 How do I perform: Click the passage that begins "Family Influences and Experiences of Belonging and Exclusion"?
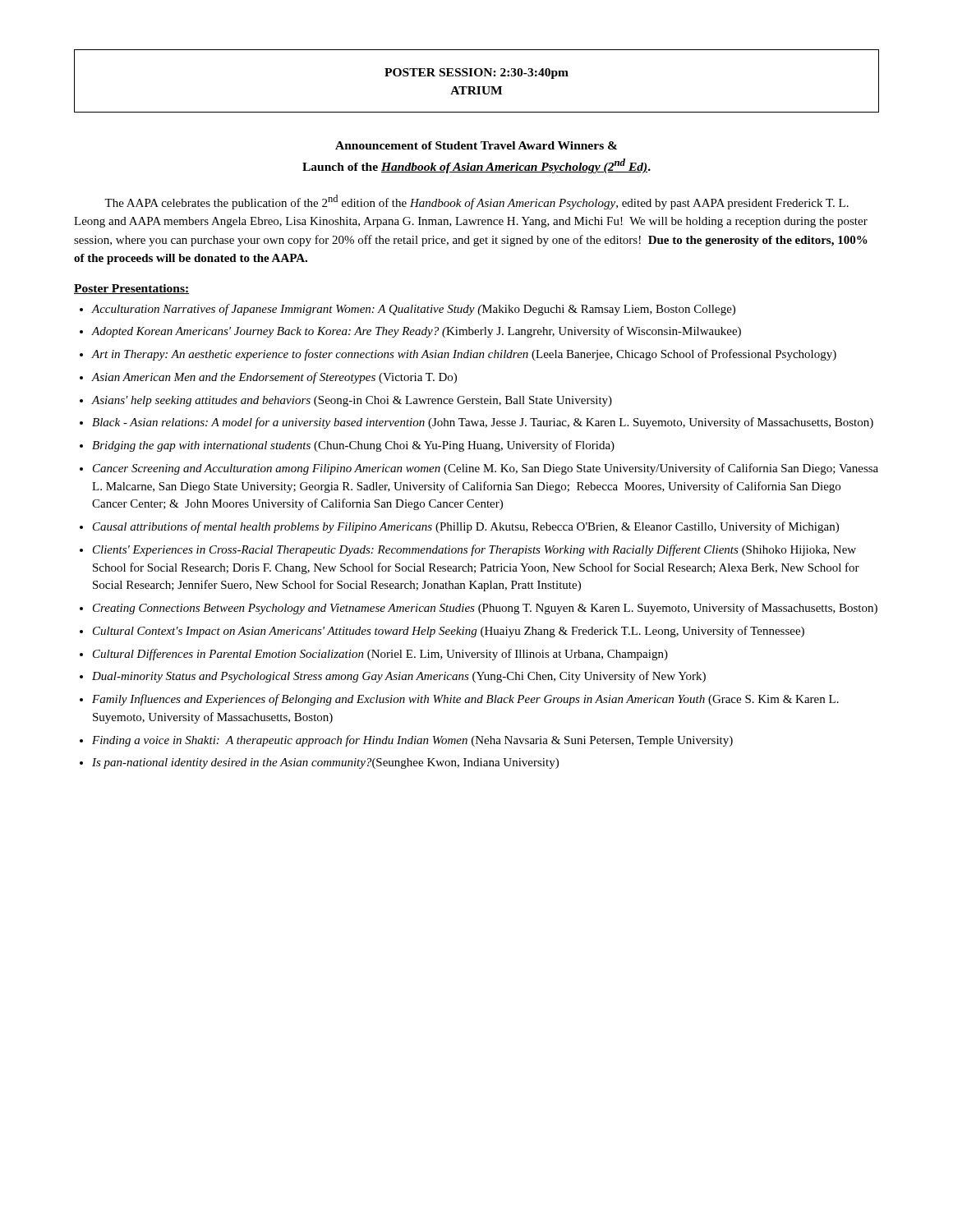[466, 708]
